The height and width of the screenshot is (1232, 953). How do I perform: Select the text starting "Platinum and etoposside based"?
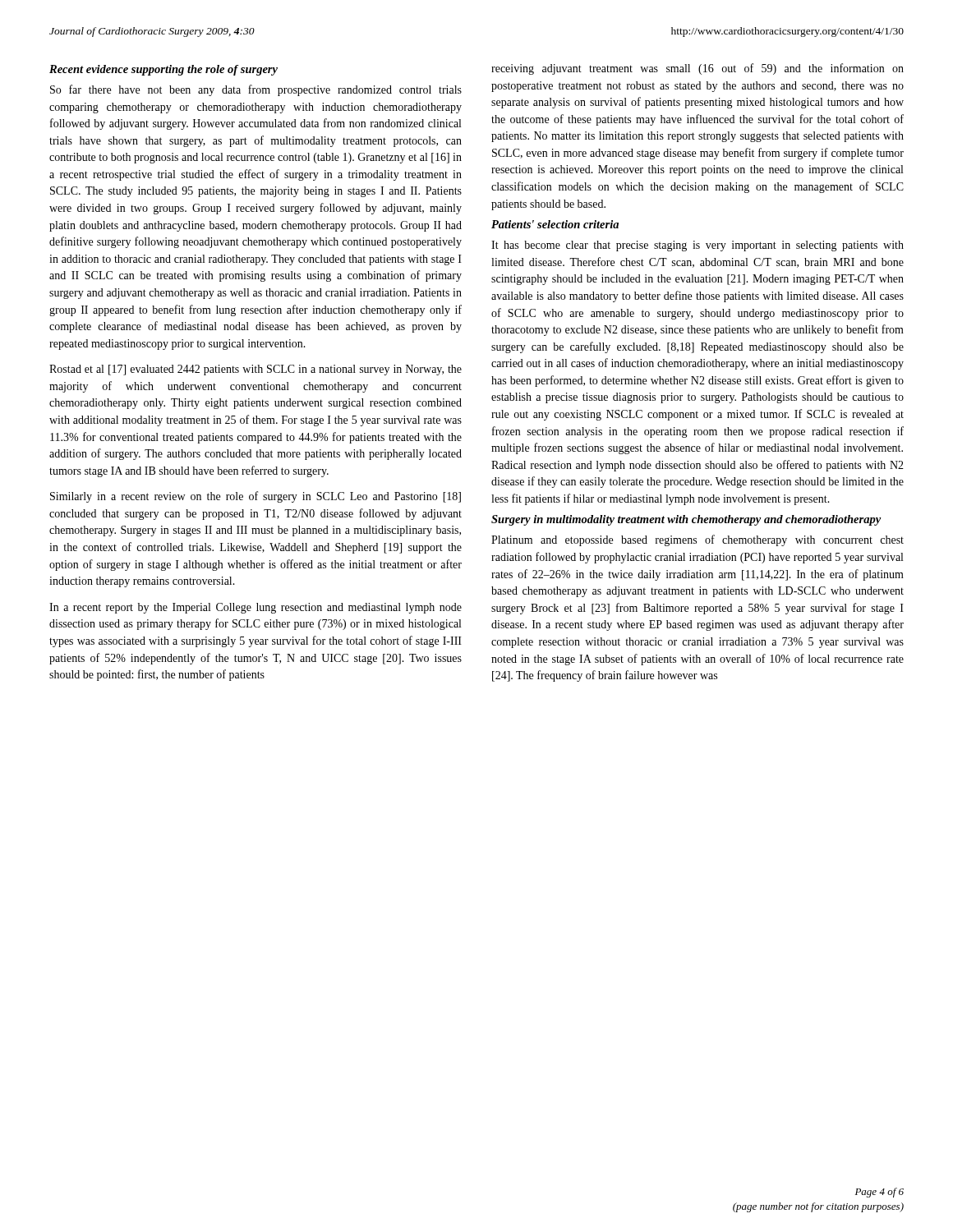pos(698,609)
